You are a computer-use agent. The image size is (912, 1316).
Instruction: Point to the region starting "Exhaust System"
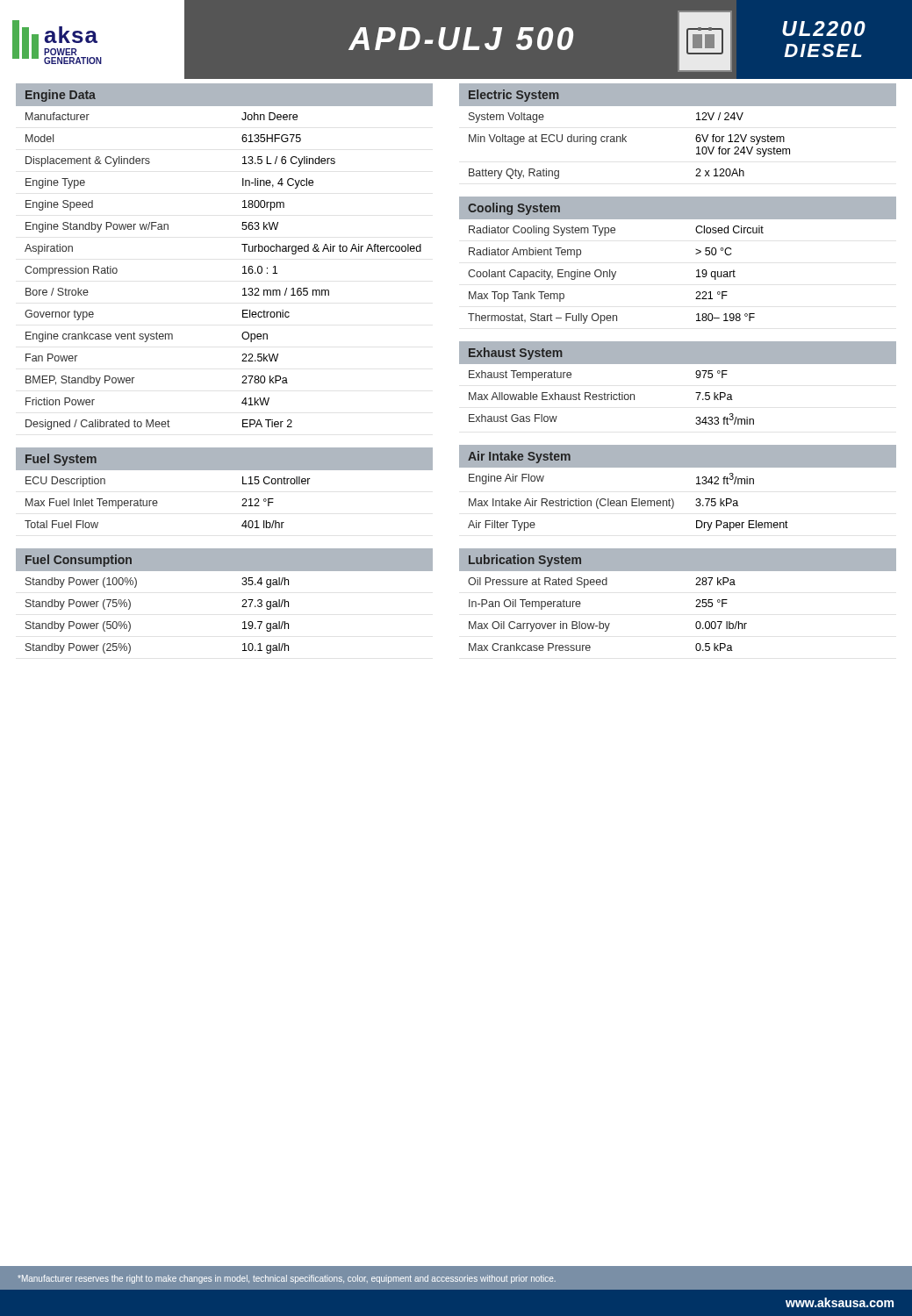tap(515, 353)
